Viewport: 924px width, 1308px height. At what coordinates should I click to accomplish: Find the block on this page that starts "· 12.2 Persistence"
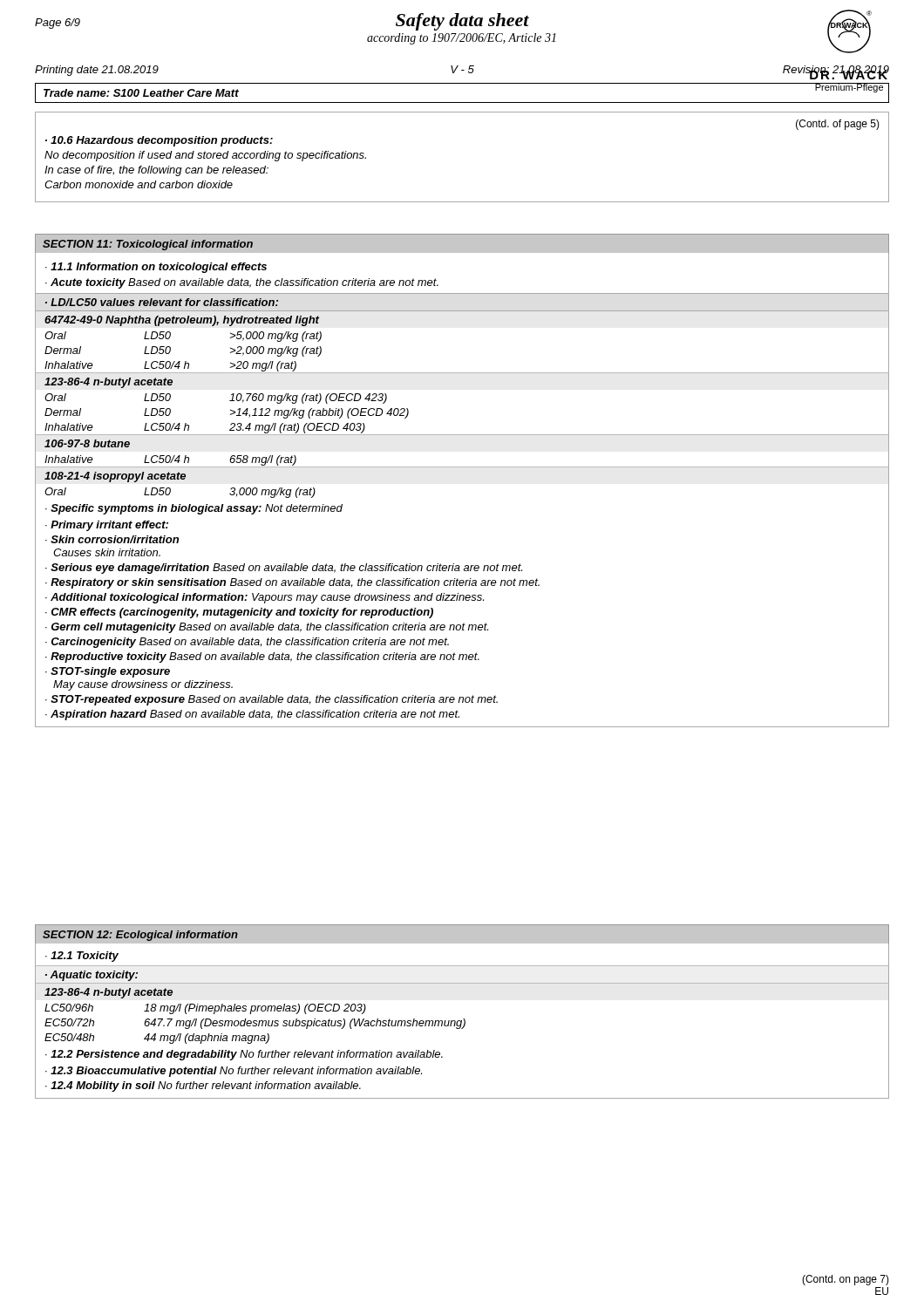tap(244, 1054)
